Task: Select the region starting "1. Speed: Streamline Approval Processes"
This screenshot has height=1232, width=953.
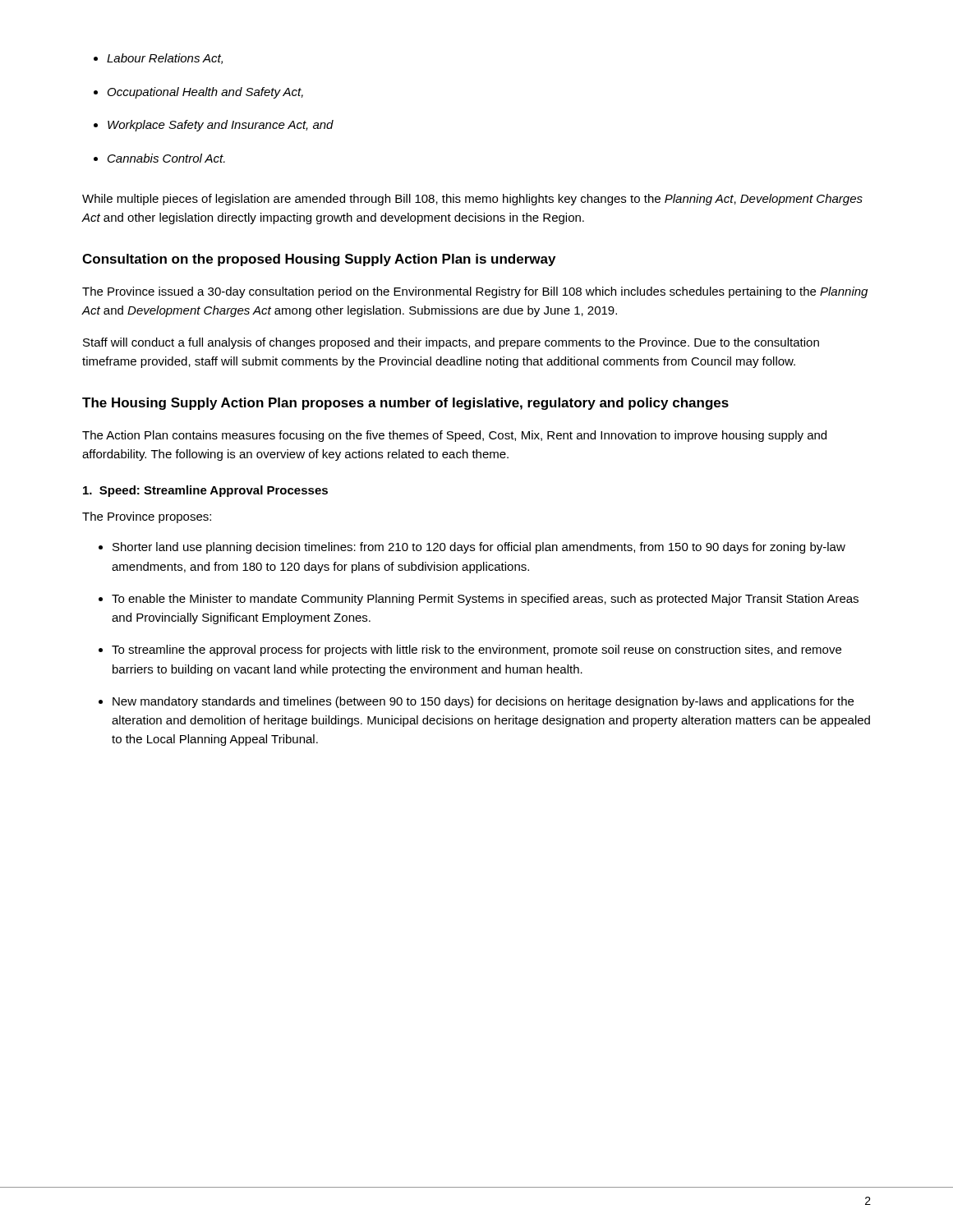Action: (205, 490)
